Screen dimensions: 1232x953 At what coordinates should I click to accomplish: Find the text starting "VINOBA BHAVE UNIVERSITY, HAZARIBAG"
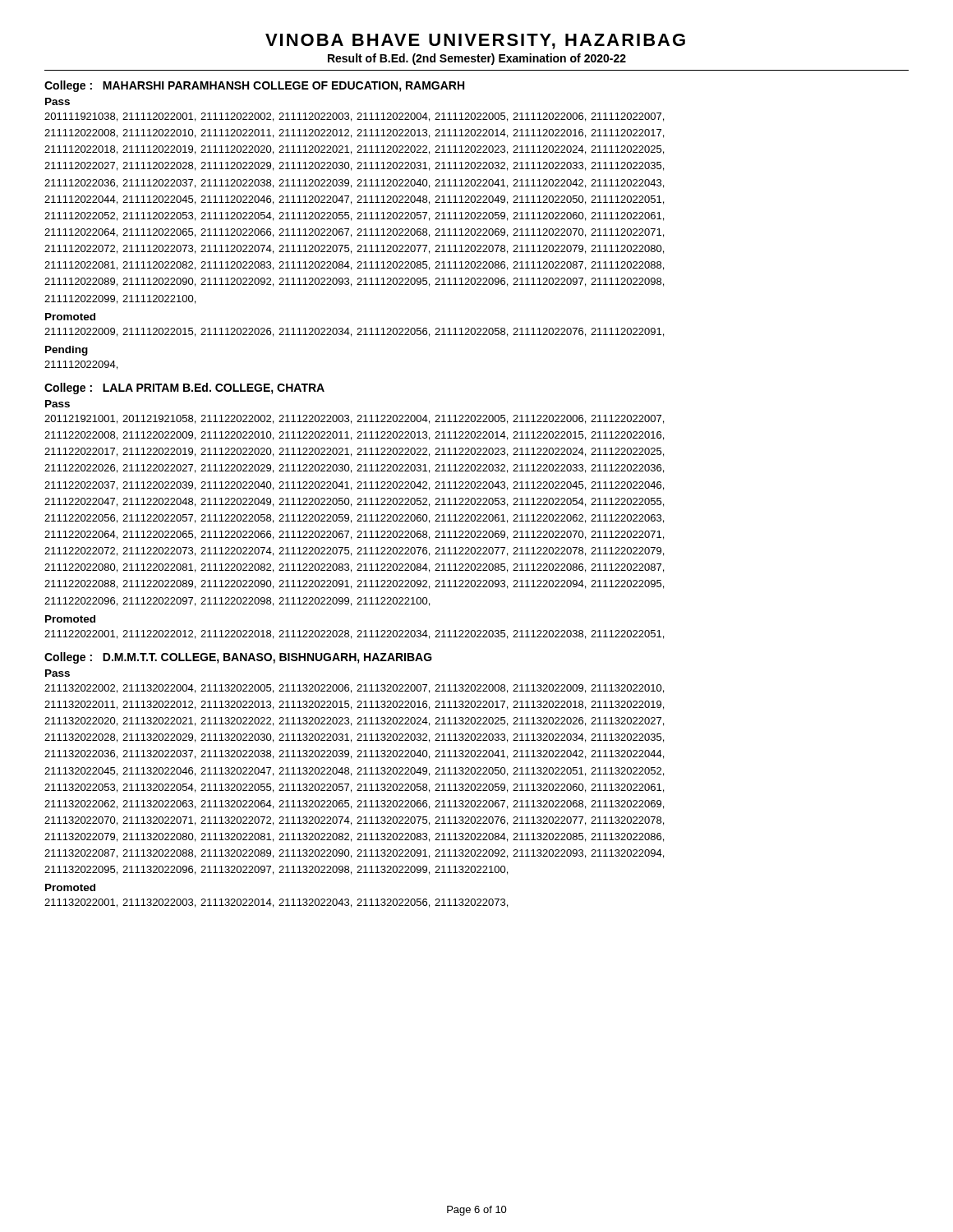pos(476,47)
